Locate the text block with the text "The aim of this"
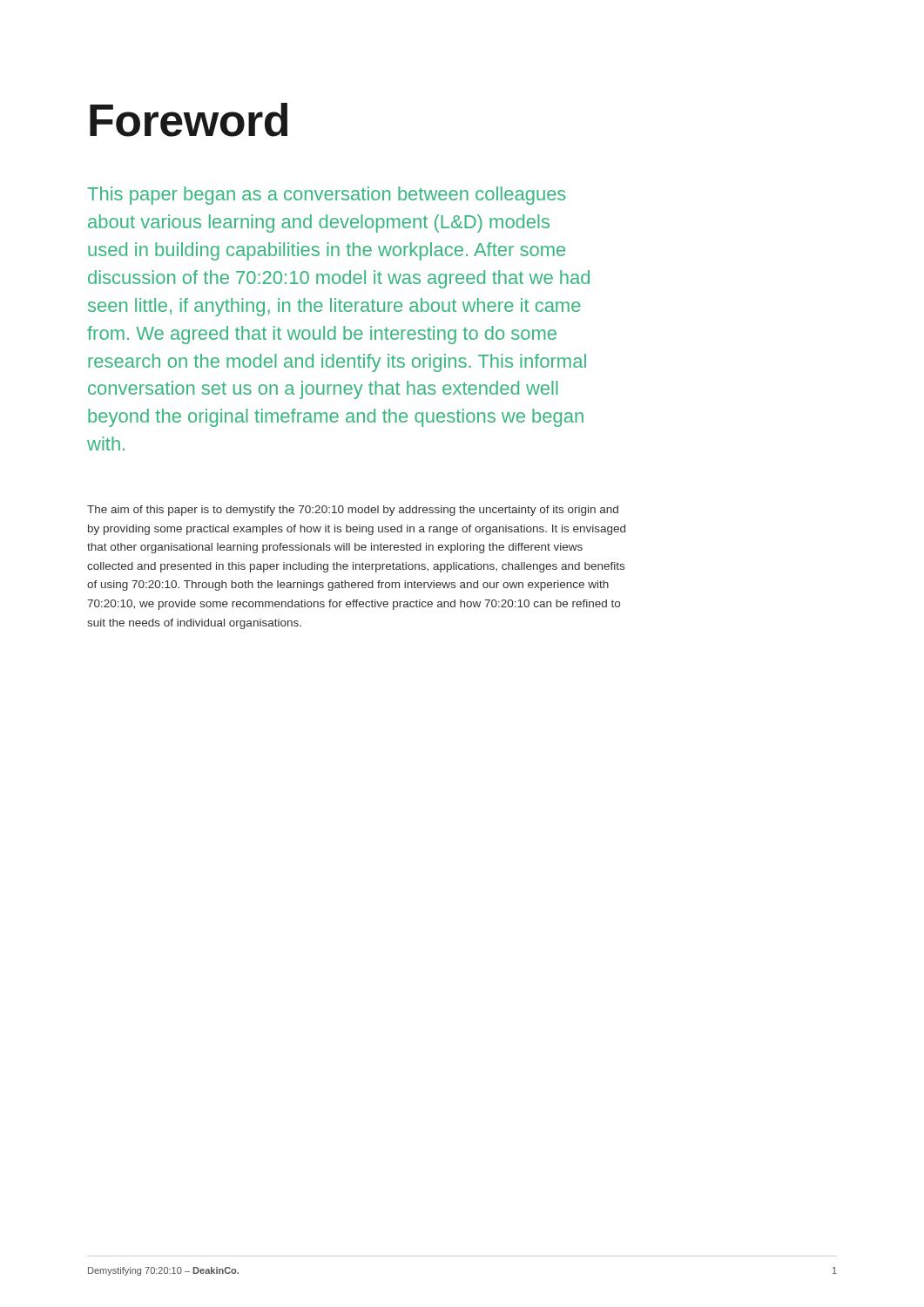Viewport: 924px width, 1307px height. tap(357, 566)
